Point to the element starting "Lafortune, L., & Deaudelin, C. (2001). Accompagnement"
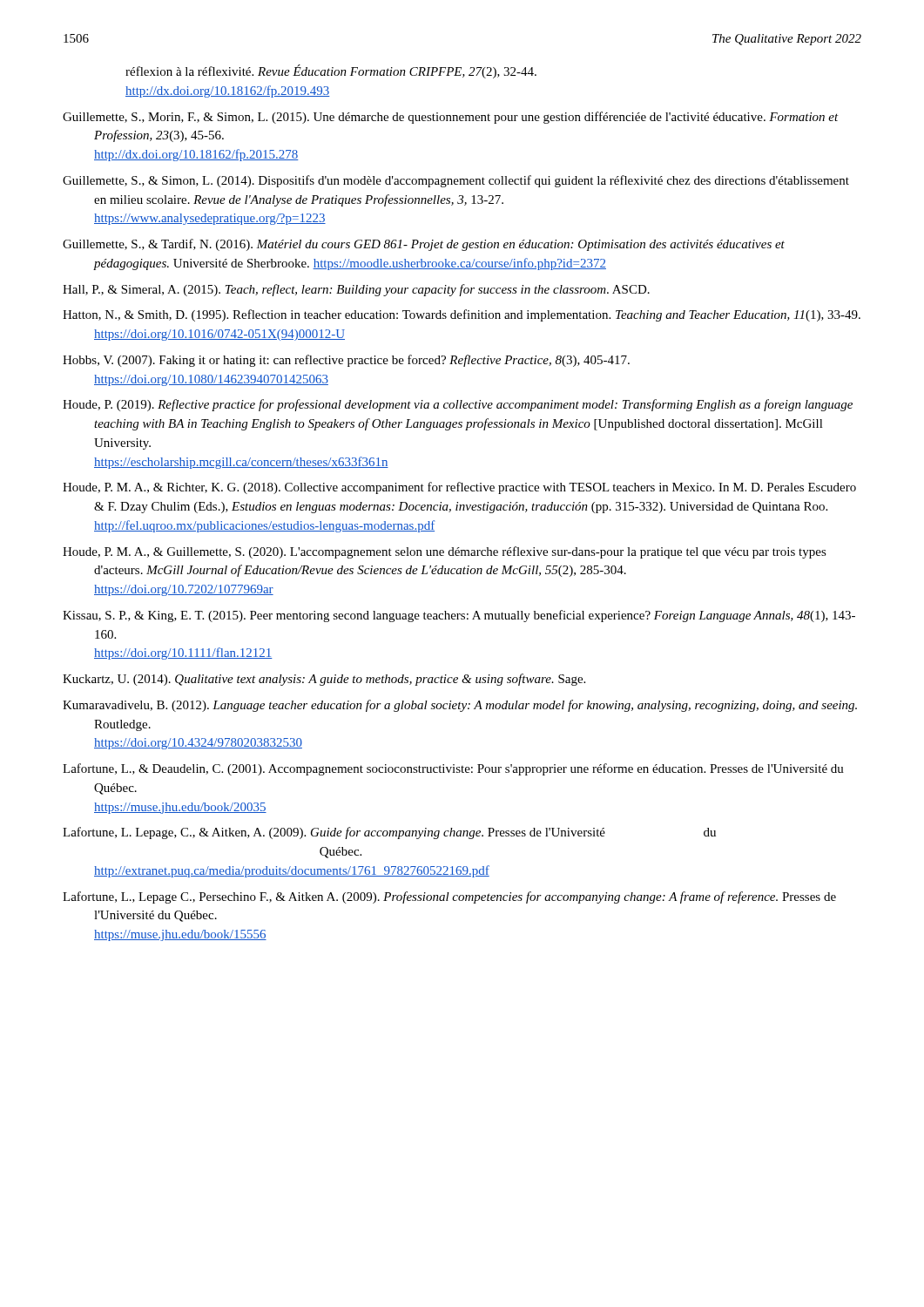Screen dimensions: 1307x924 453,769
